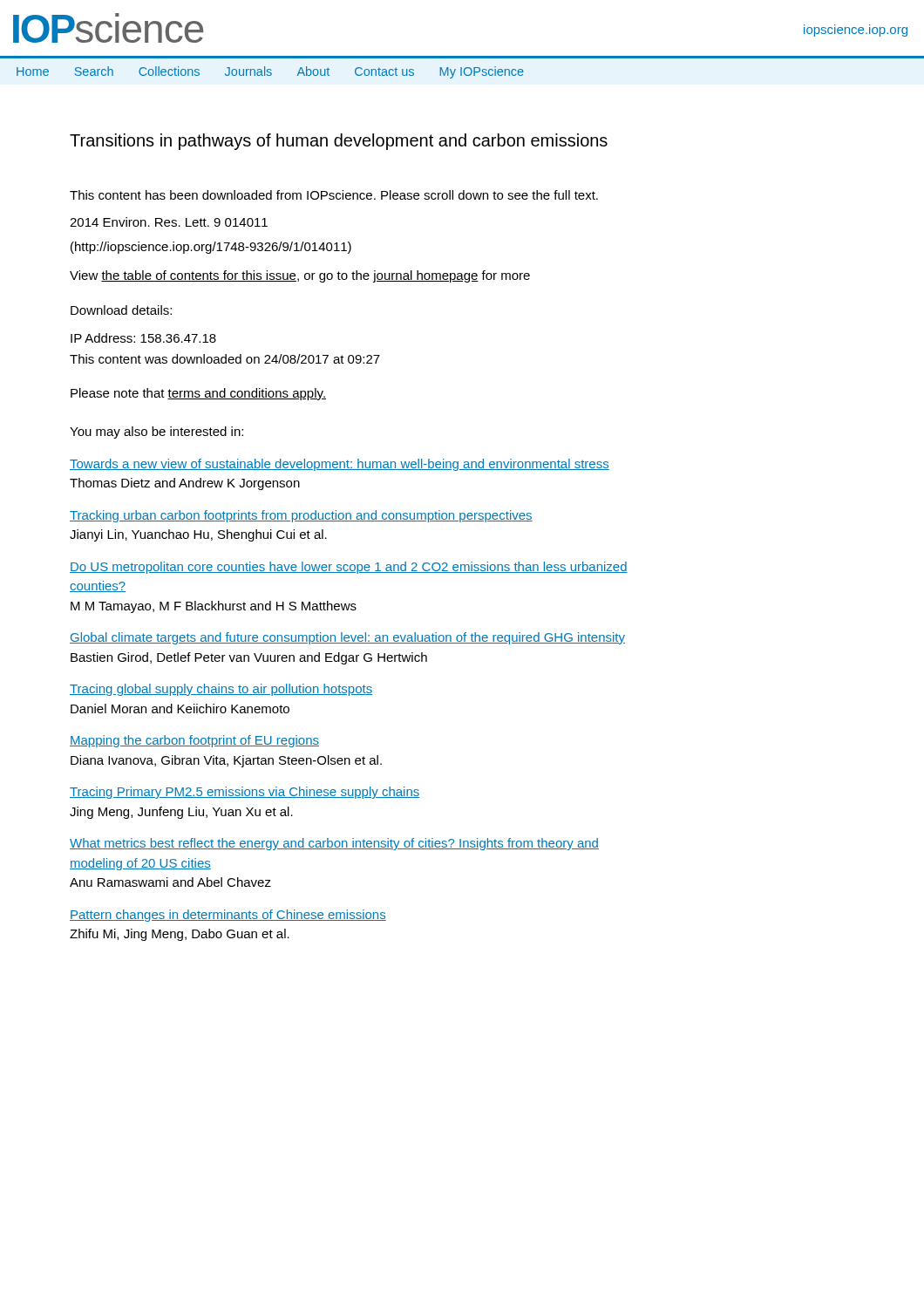The image size is (924, 1308).
Task: Click on the text block starting "Please note that terms and"
Action: (x=198, y=392)
